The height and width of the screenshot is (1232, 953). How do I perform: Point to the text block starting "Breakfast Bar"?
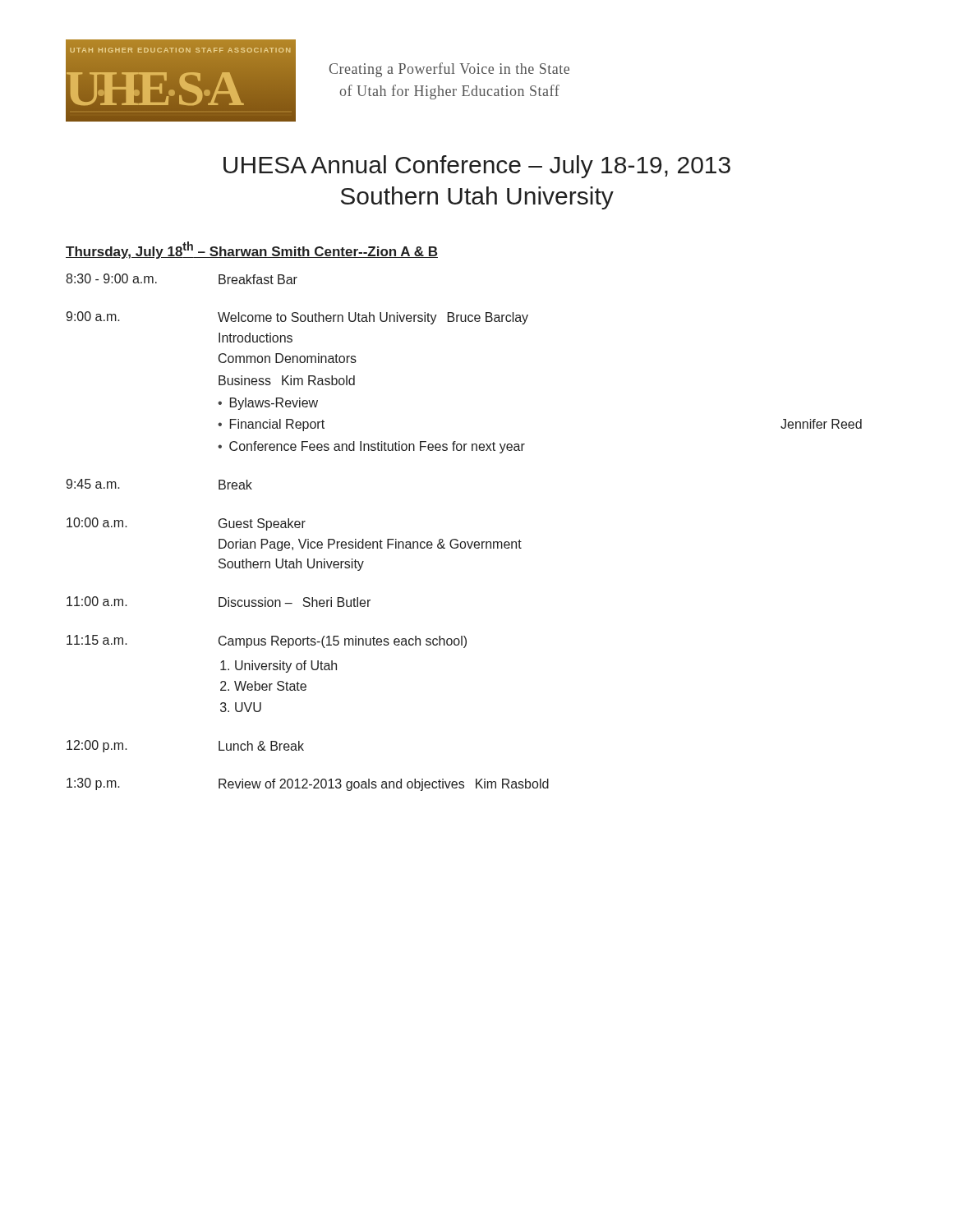(258, 279)
